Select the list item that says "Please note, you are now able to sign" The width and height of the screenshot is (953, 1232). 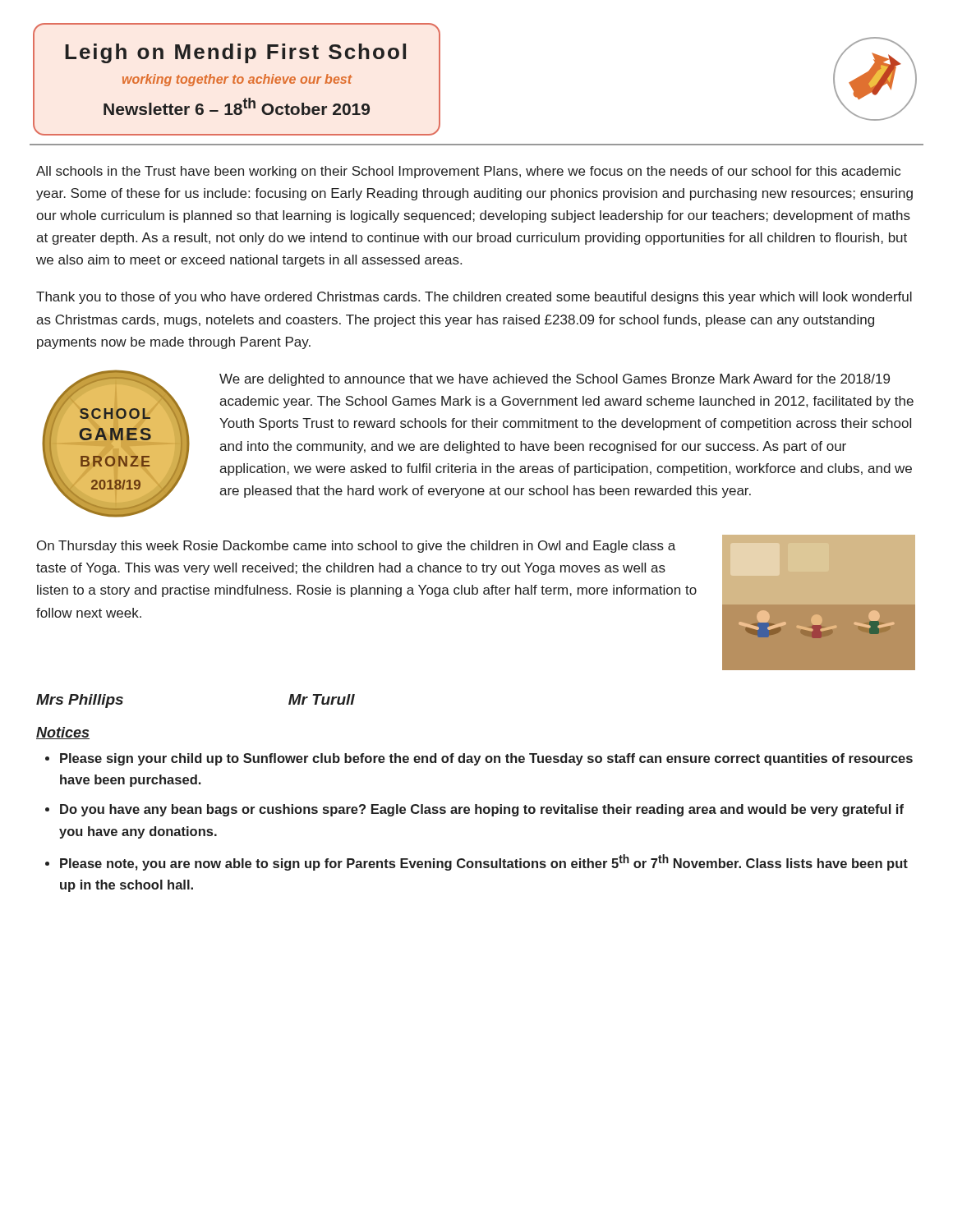pos(483,872)
